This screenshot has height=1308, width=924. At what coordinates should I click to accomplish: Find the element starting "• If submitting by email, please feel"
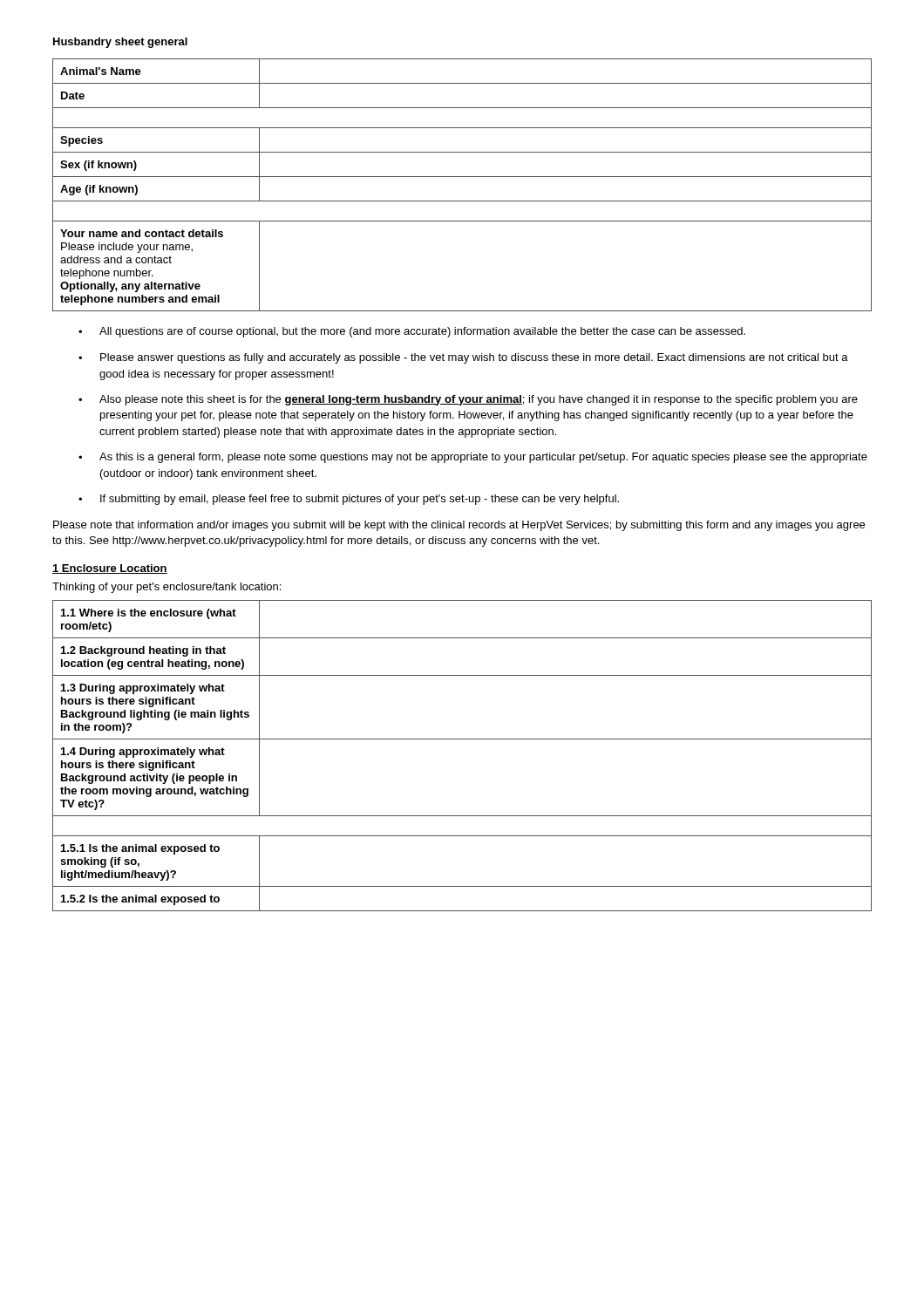point(475,499)
